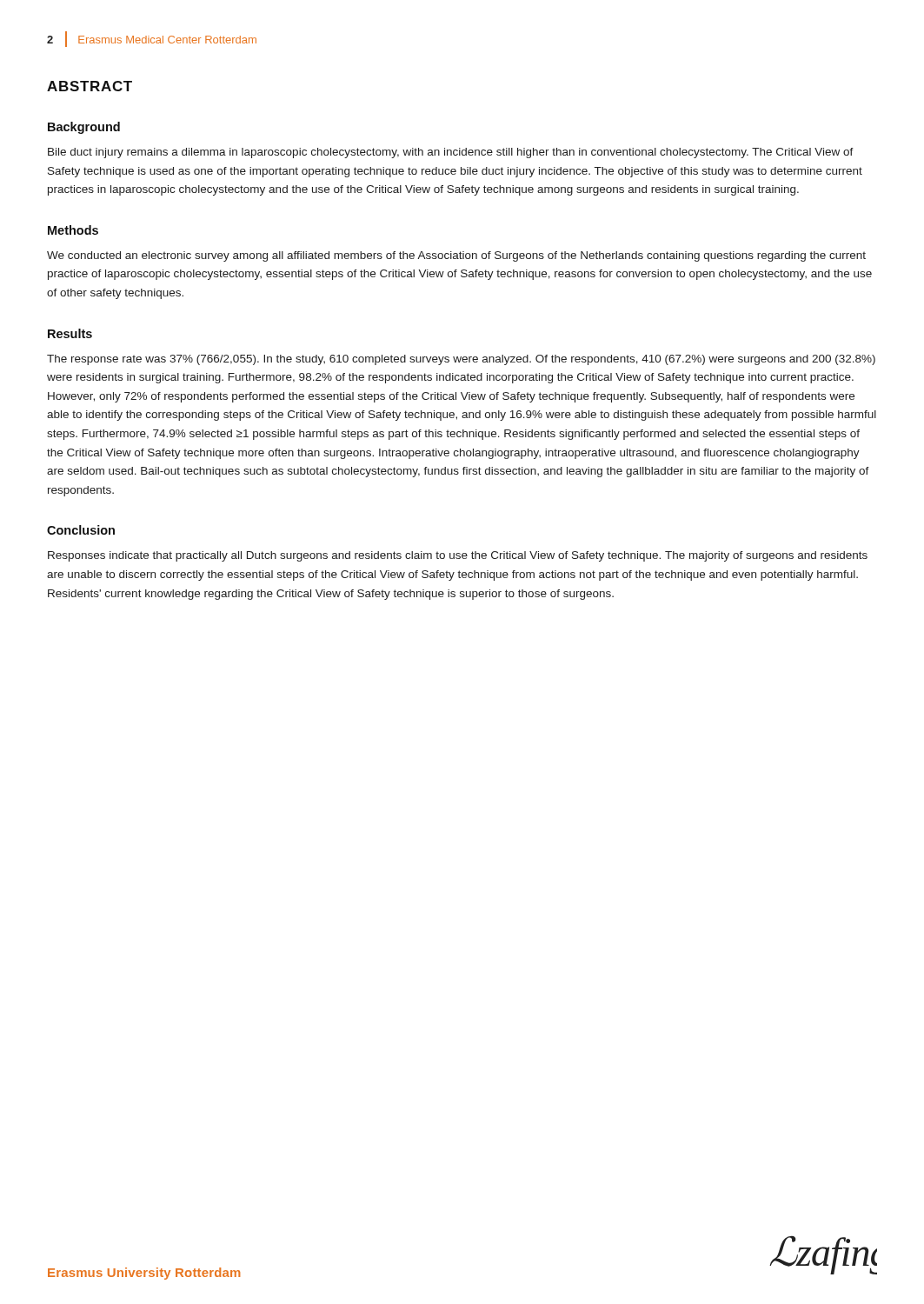924x1304 pixels.
Task: Find the region starting "The response rate was"
Action: coord(462,424)
